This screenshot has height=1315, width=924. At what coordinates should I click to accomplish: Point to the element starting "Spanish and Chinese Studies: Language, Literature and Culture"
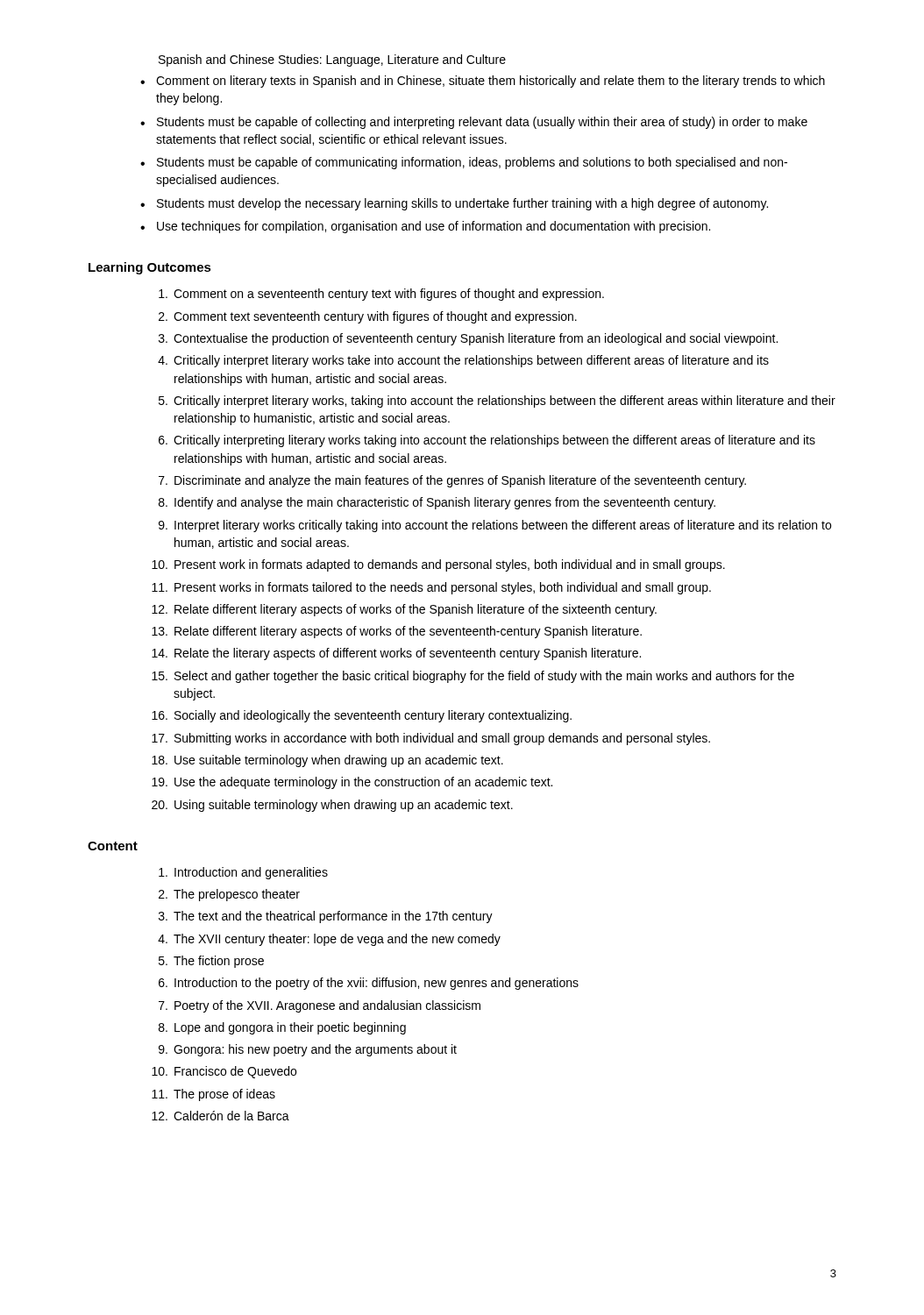point(332,60)
